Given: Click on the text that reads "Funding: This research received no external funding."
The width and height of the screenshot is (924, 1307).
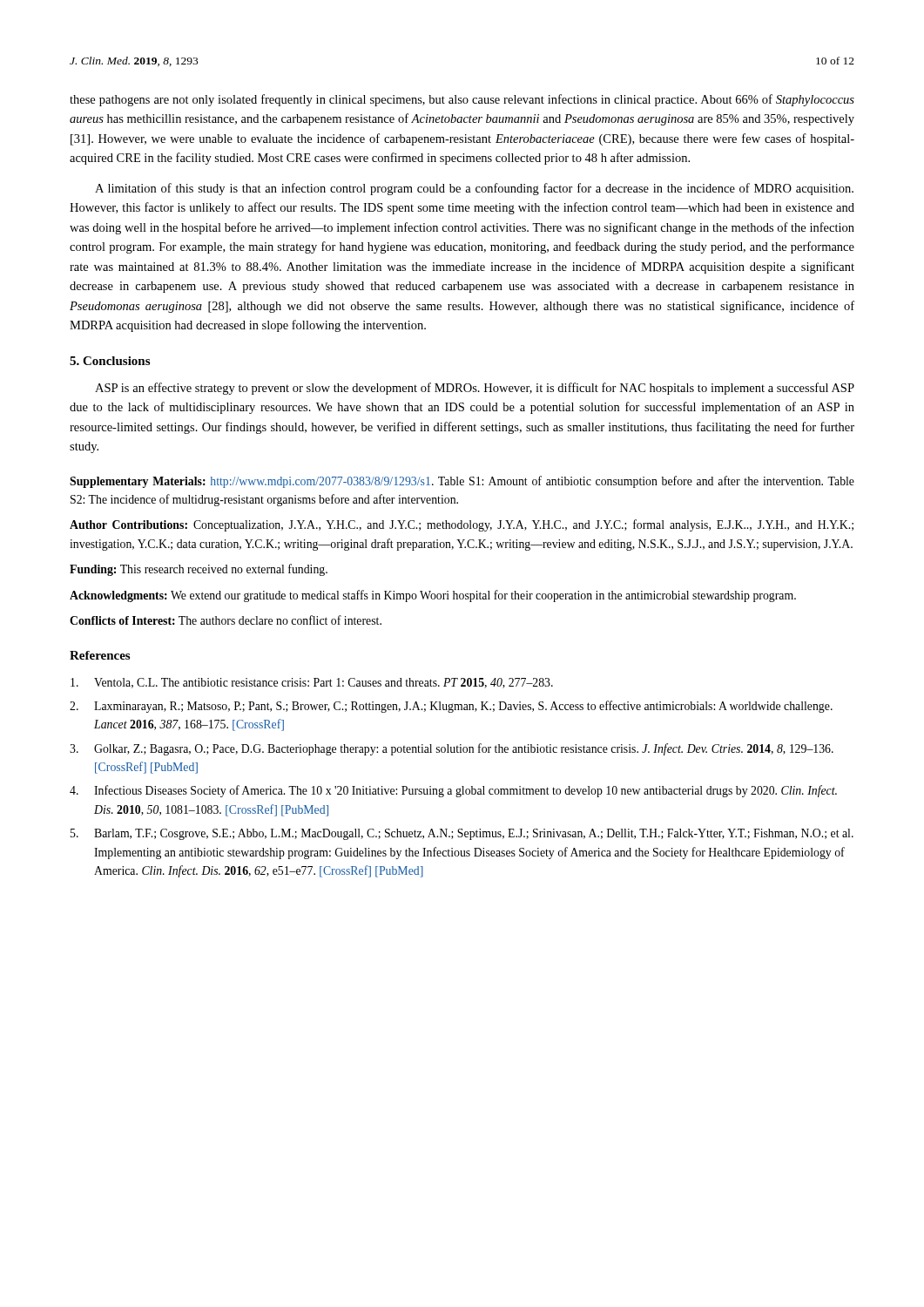Looking at the screenshot, I should click(199, 570).
